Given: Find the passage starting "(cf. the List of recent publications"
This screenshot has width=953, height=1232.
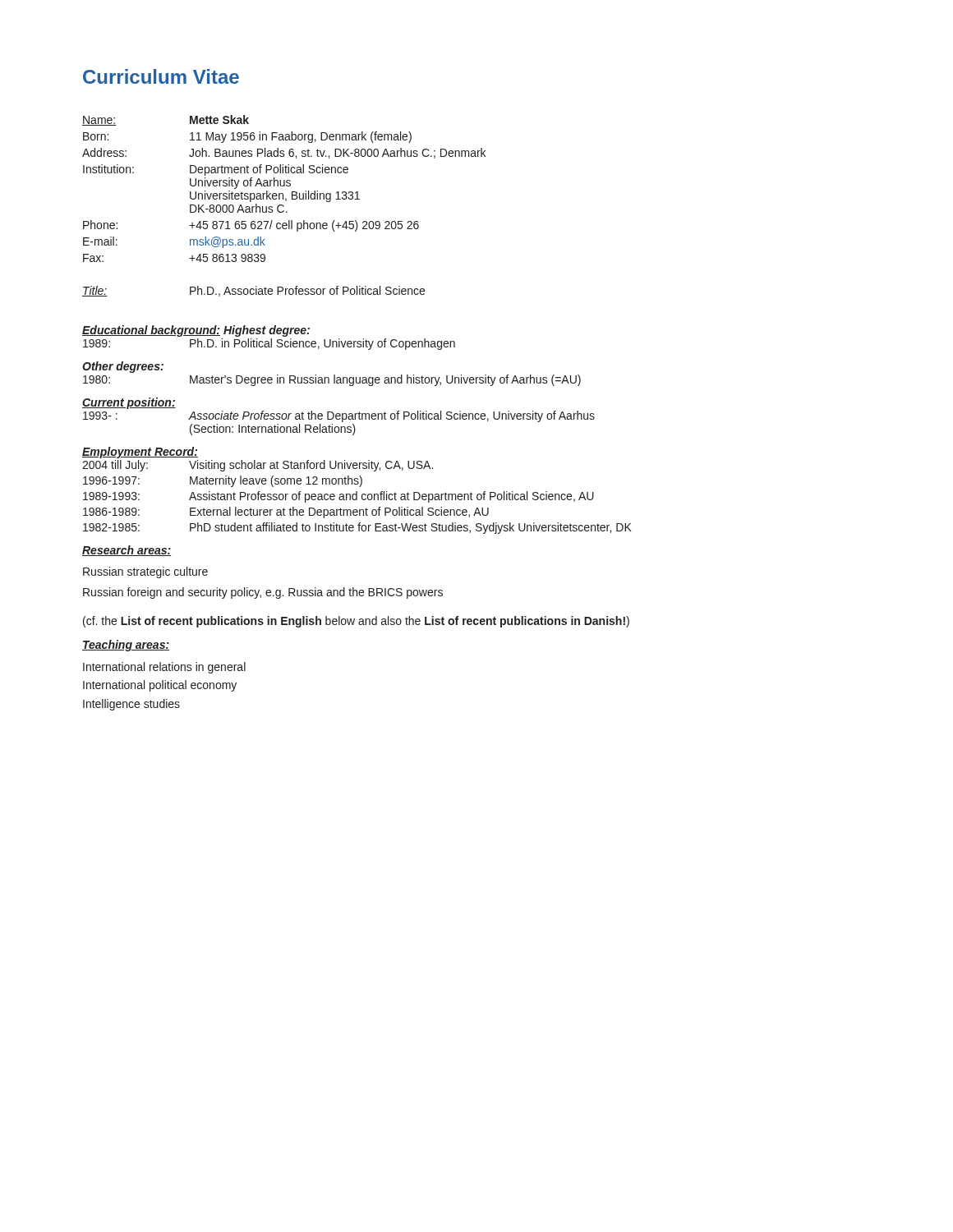Looking at the screenshot, I should pos(356,621).
